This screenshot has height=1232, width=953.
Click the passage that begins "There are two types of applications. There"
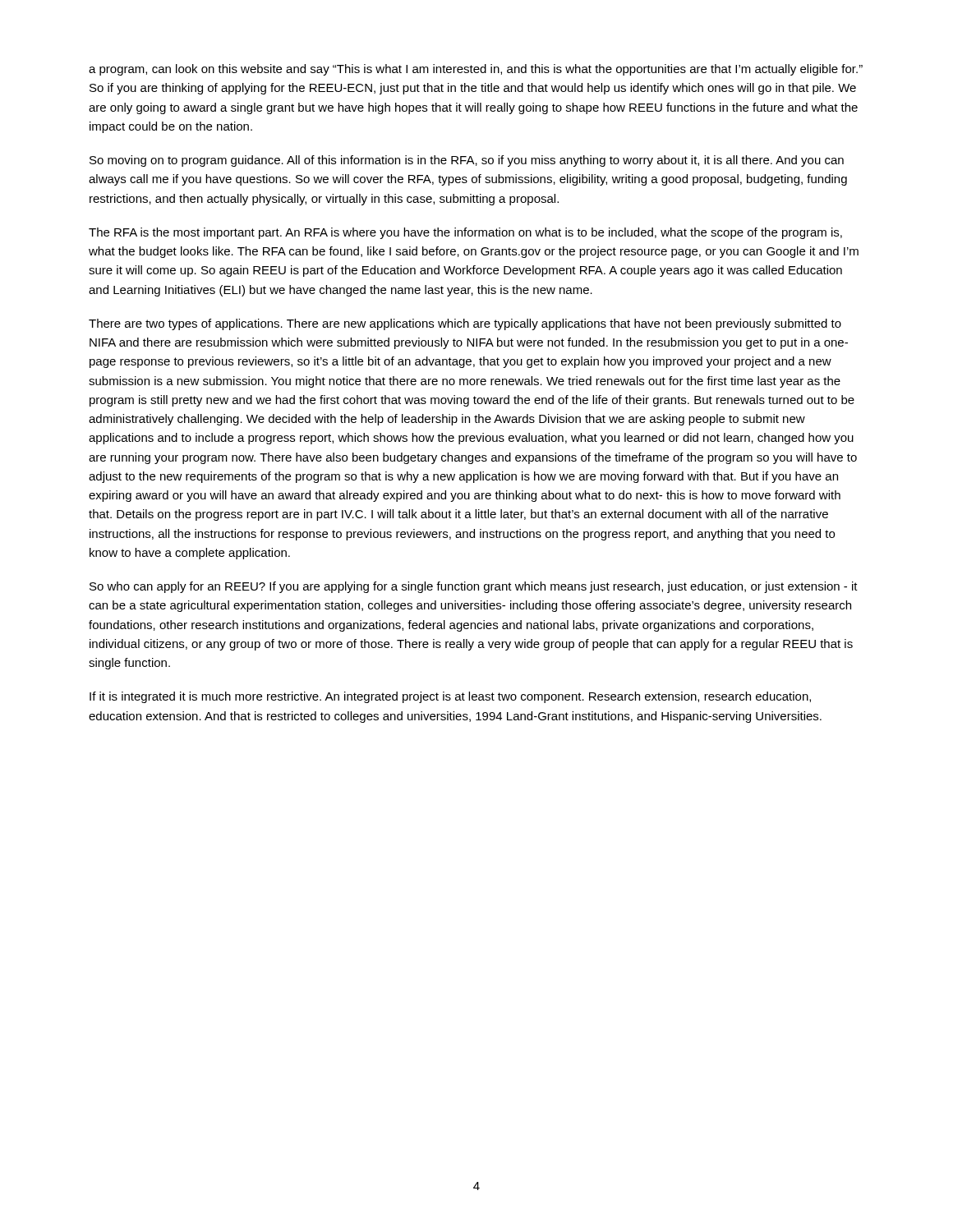tap(473, 438)
